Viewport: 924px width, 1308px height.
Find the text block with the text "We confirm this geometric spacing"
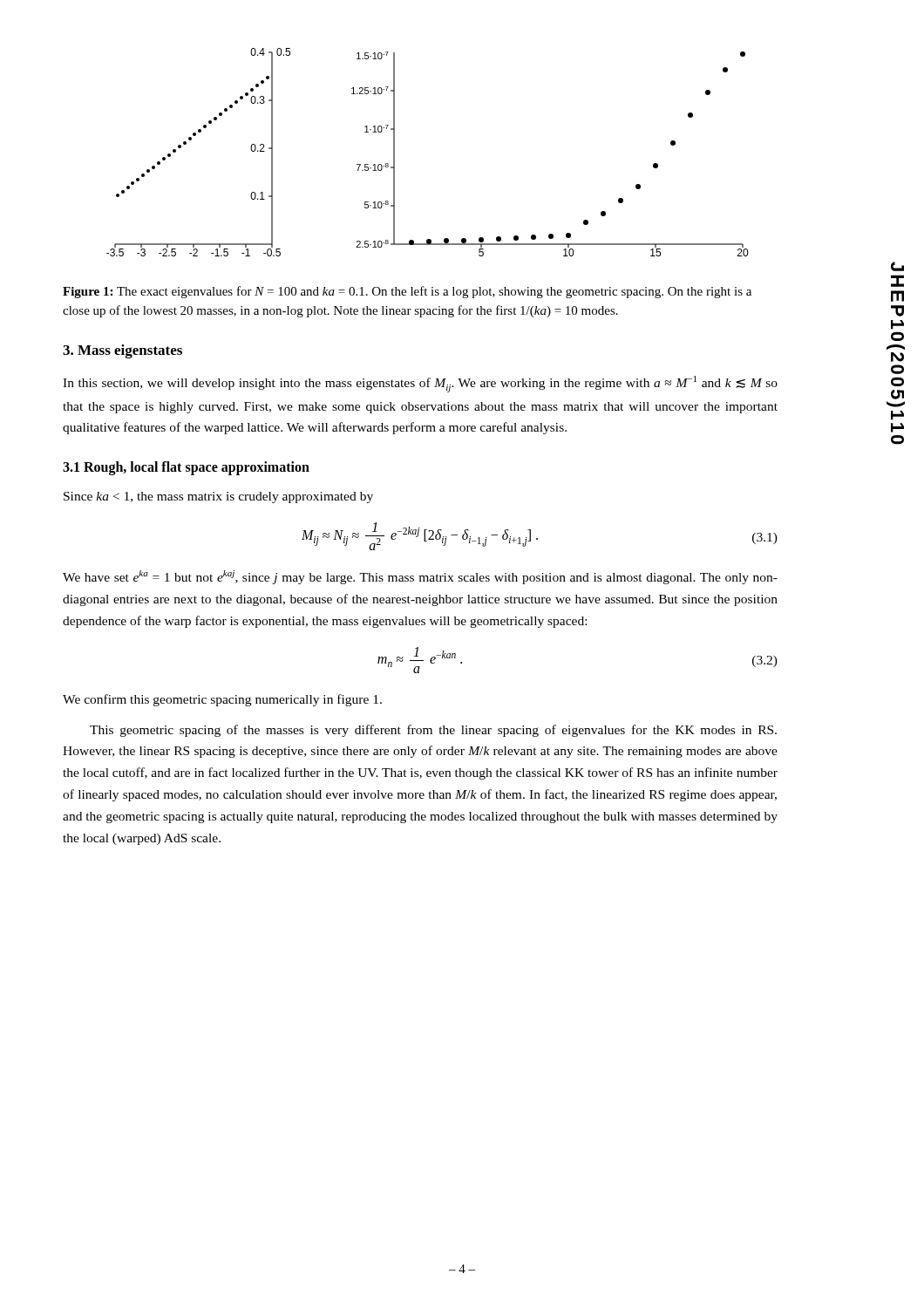223,699
